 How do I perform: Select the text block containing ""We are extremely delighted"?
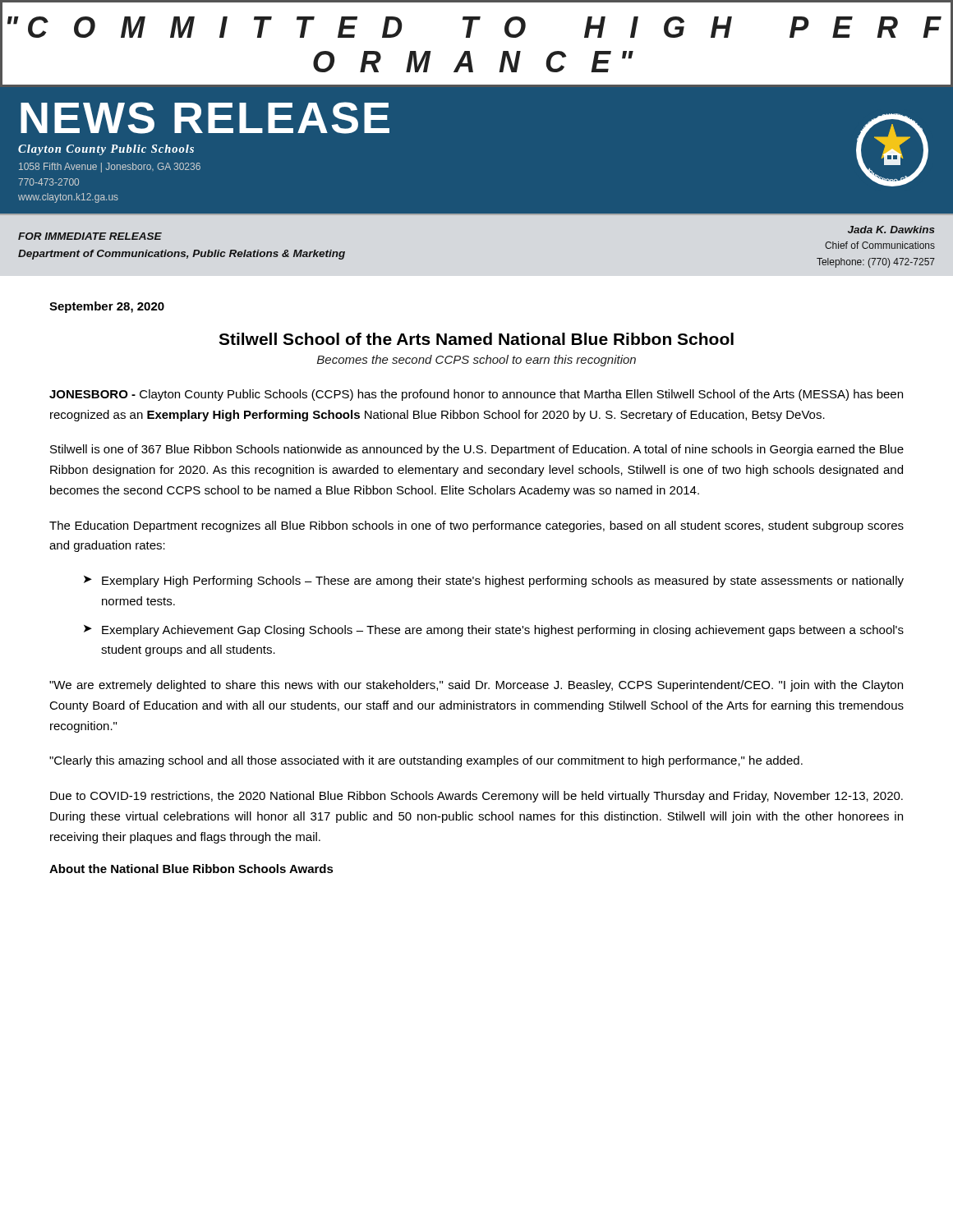click(x=476, y=705)
